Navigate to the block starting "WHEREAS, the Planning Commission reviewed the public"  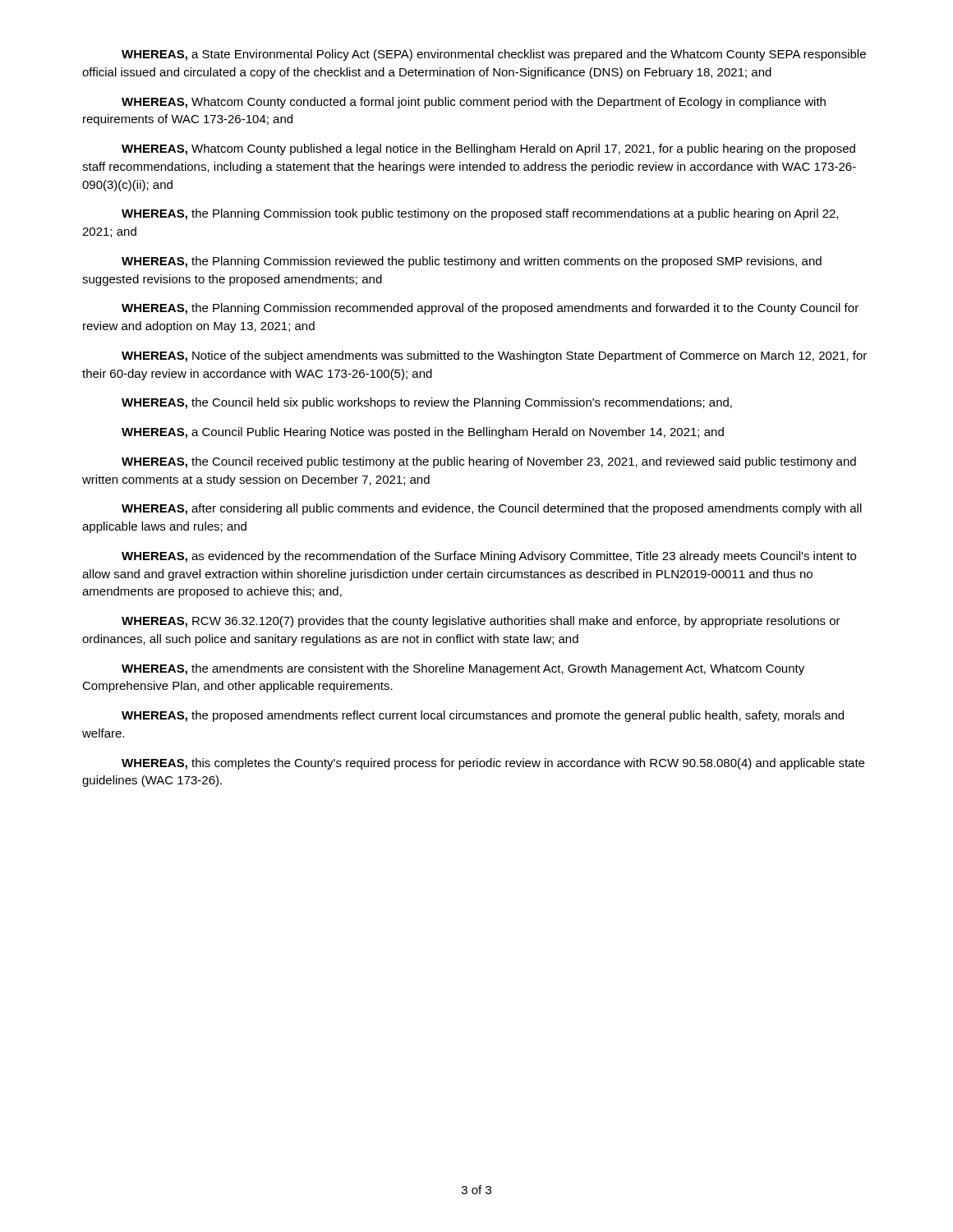(452, 270)
